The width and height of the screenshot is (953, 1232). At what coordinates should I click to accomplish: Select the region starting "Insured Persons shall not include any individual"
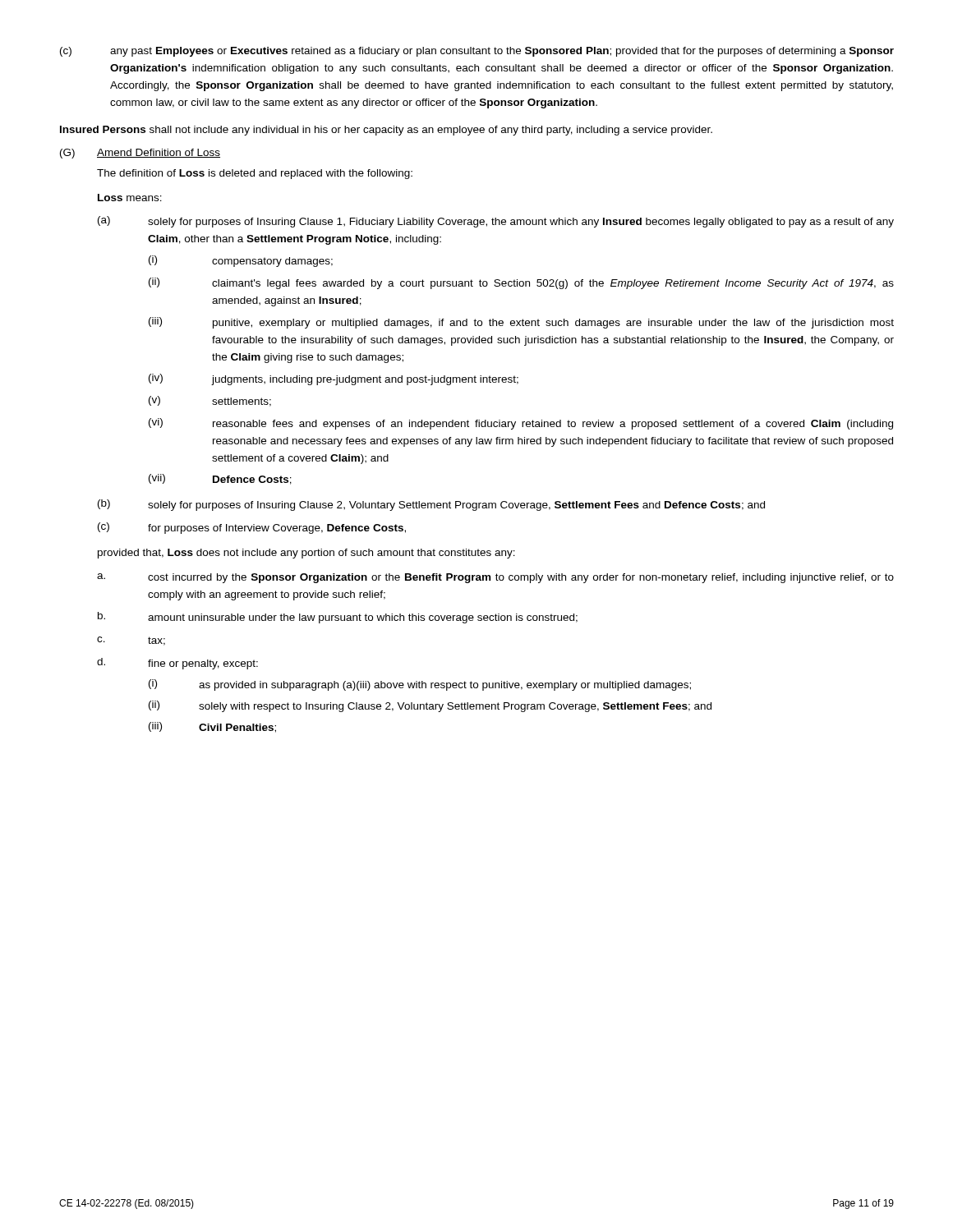tap(386, 129)
